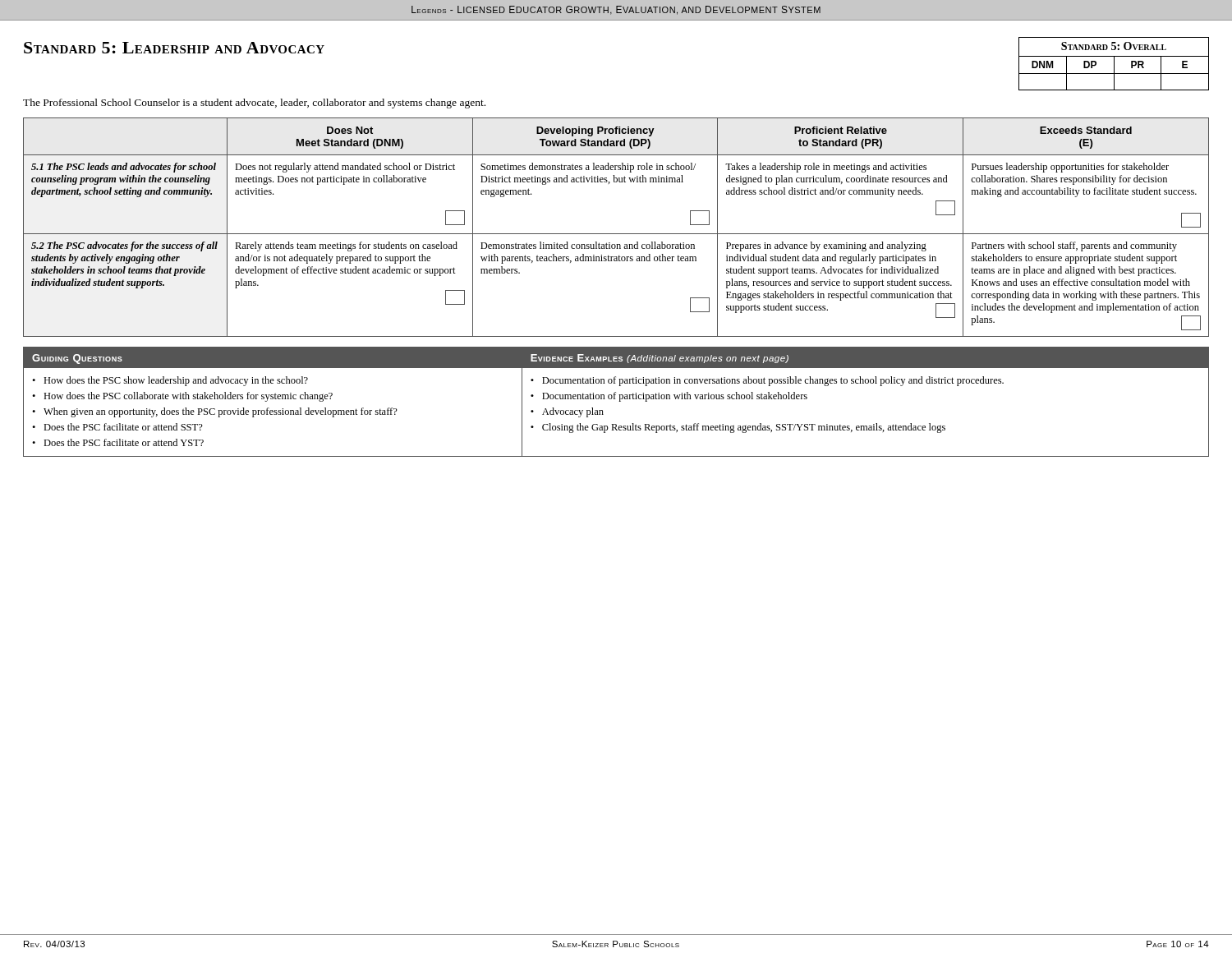
Task: Select the text block starting "Guiding Questions"
Action: tap(77, 358)
